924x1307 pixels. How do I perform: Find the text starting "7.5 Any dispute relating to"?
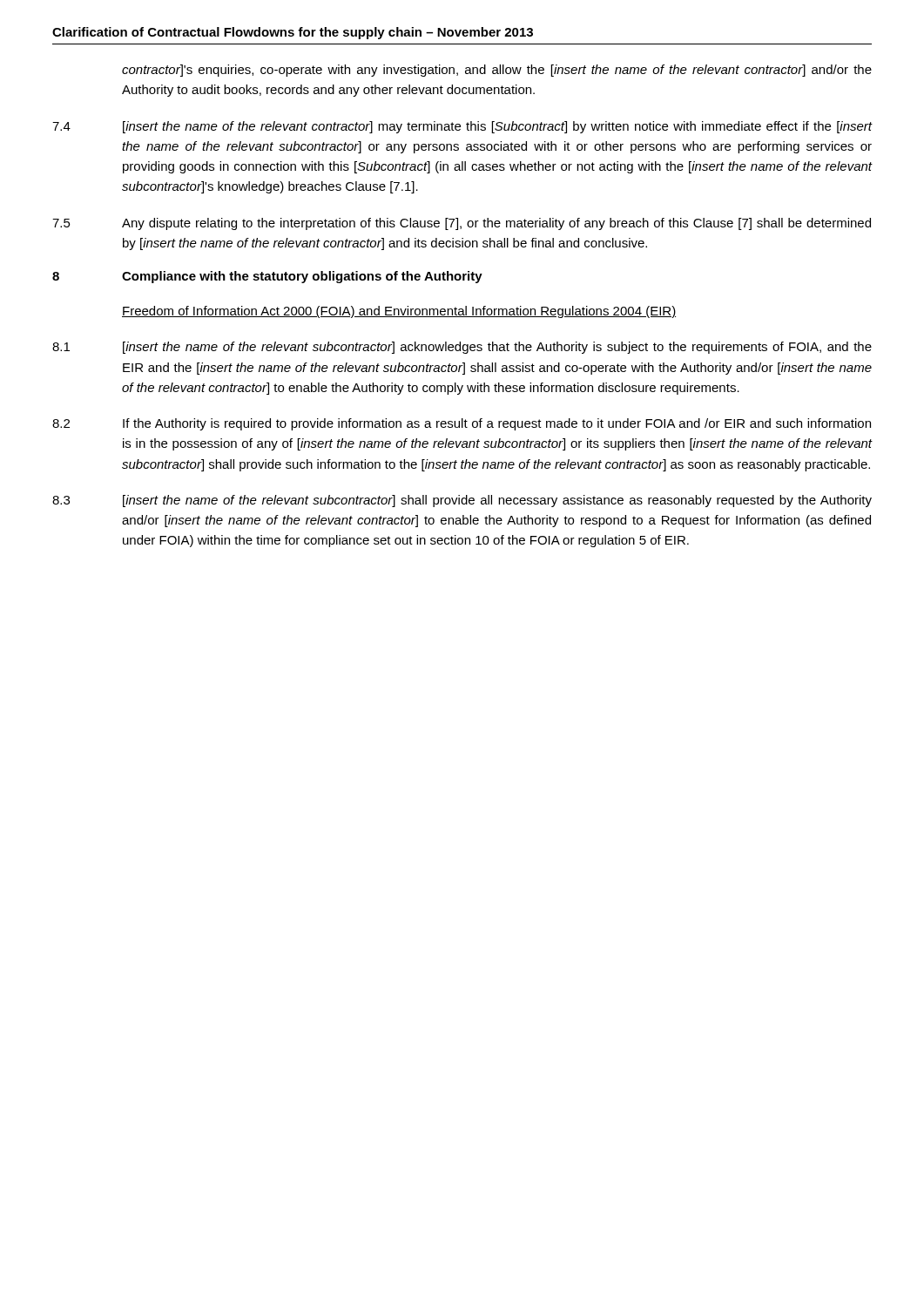click(462, 232)
